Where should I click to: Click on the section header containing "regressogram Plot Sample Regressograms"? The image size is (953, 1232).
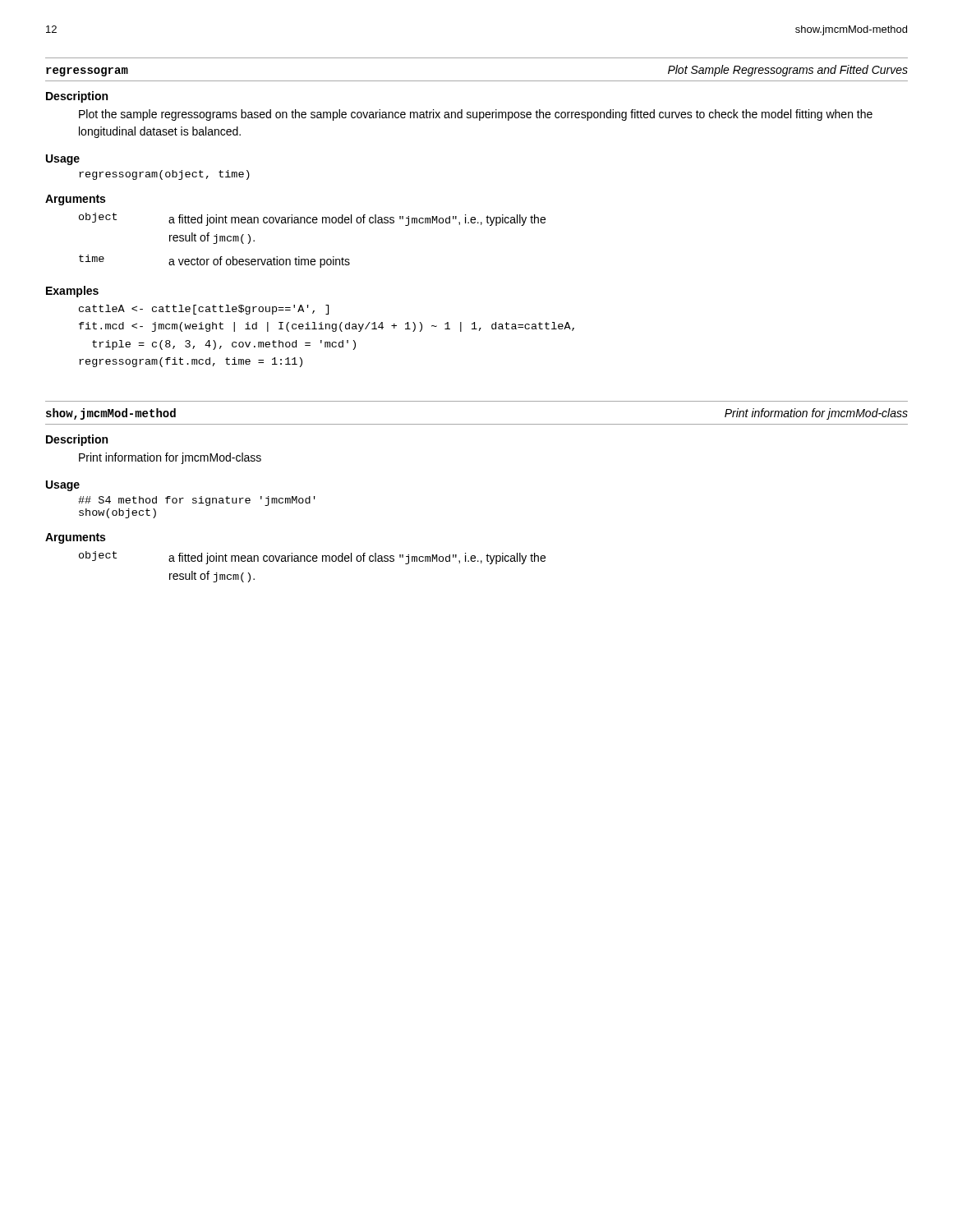(x=476, y=70)
